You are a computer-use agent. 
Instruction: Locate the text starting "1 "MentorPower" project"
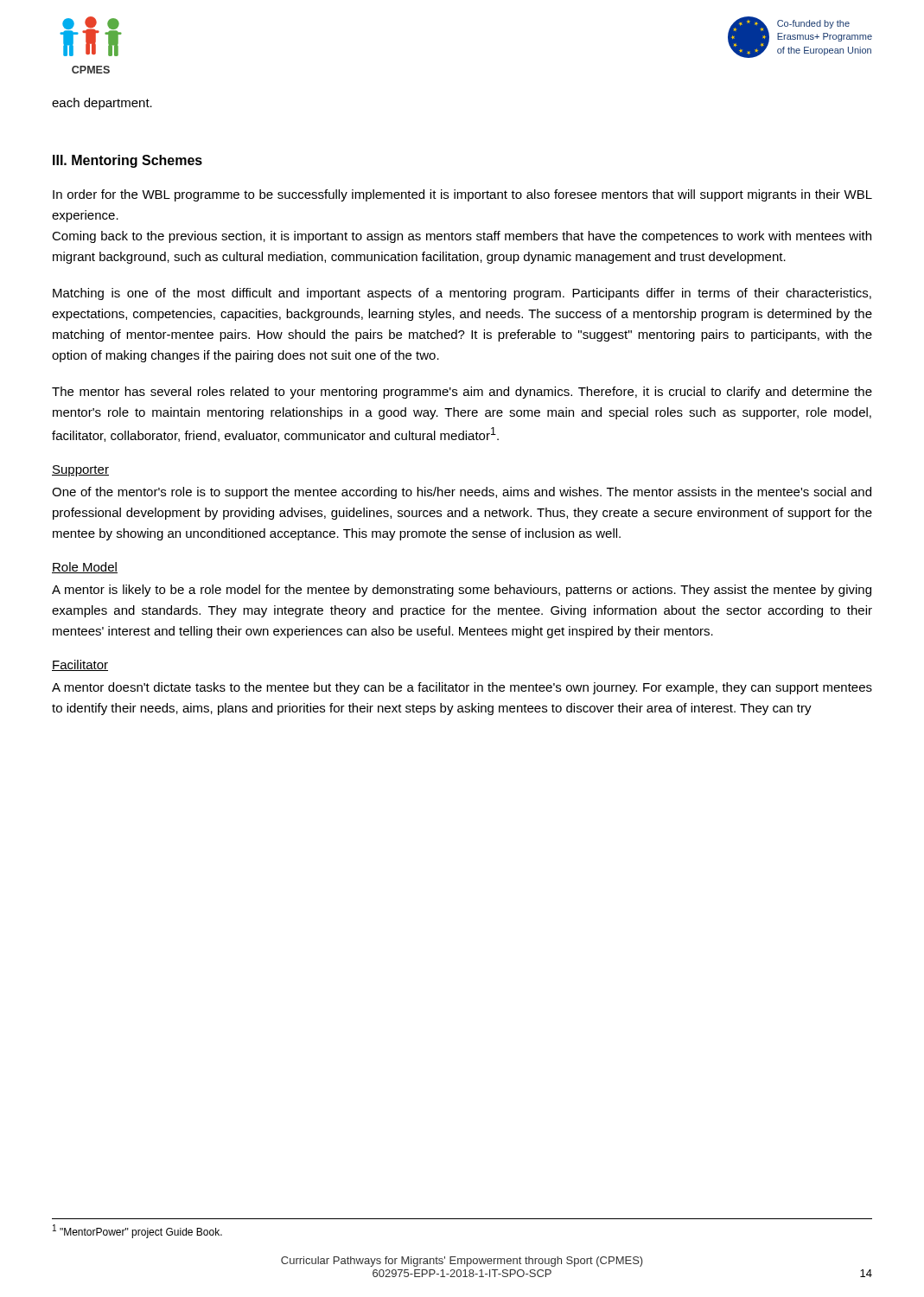coord(137,1231)
